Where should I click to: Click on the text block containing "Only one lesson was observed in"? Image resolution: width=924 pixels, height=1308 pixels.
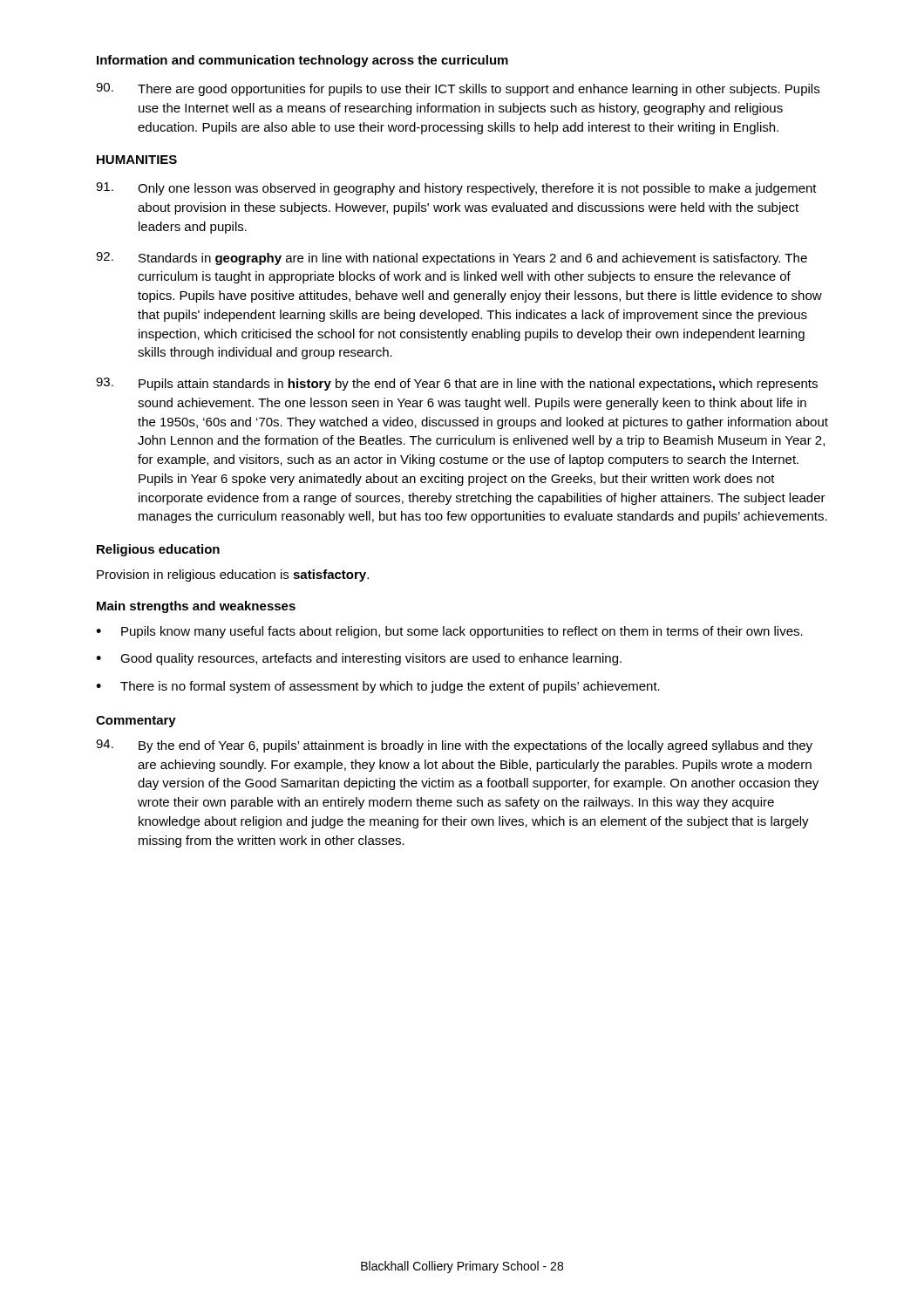click(x=462, y=207)
